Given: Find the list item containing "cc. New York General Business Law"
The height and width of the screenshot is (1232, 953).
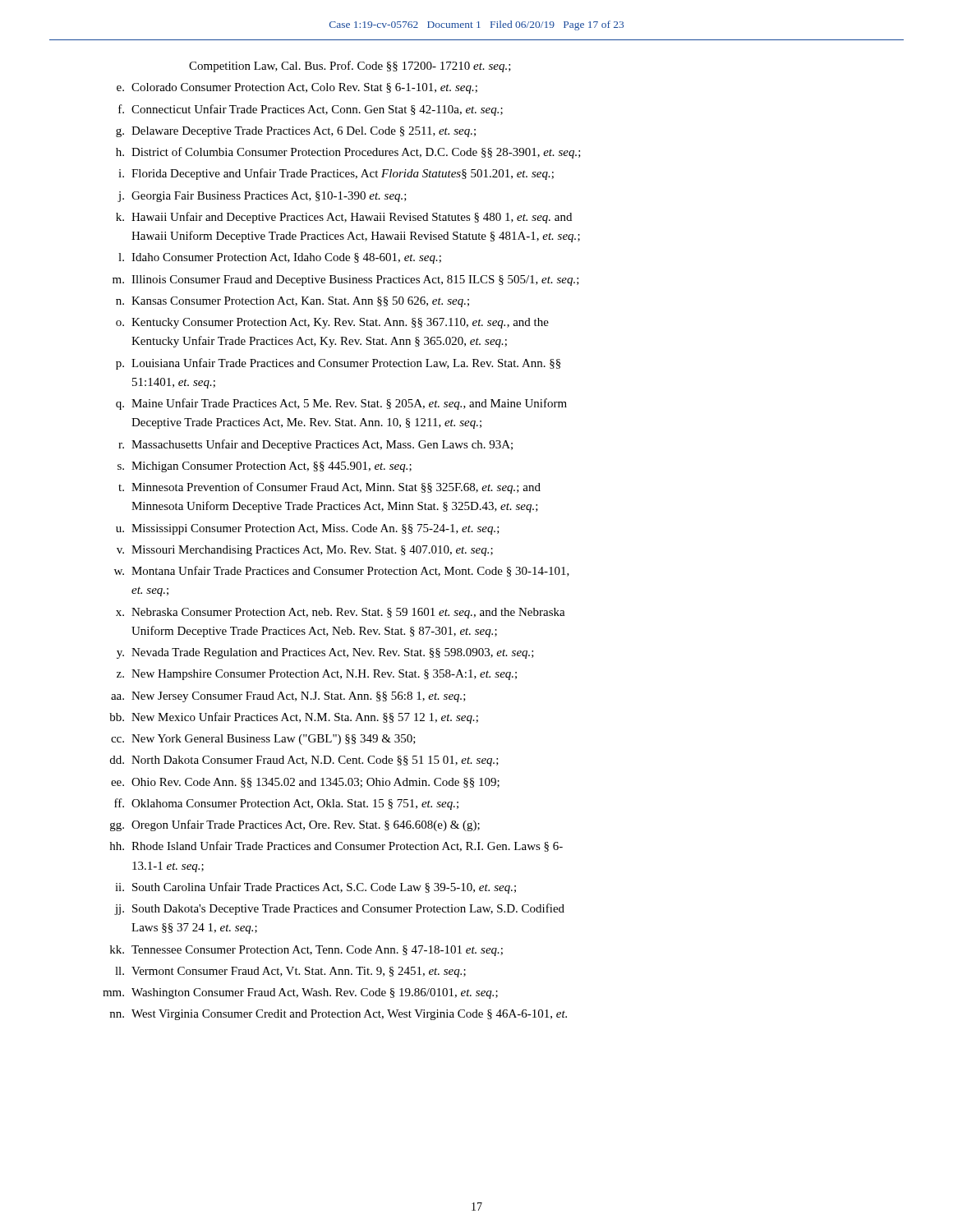Looking at the screenshot, I should (x=249, y=739).
